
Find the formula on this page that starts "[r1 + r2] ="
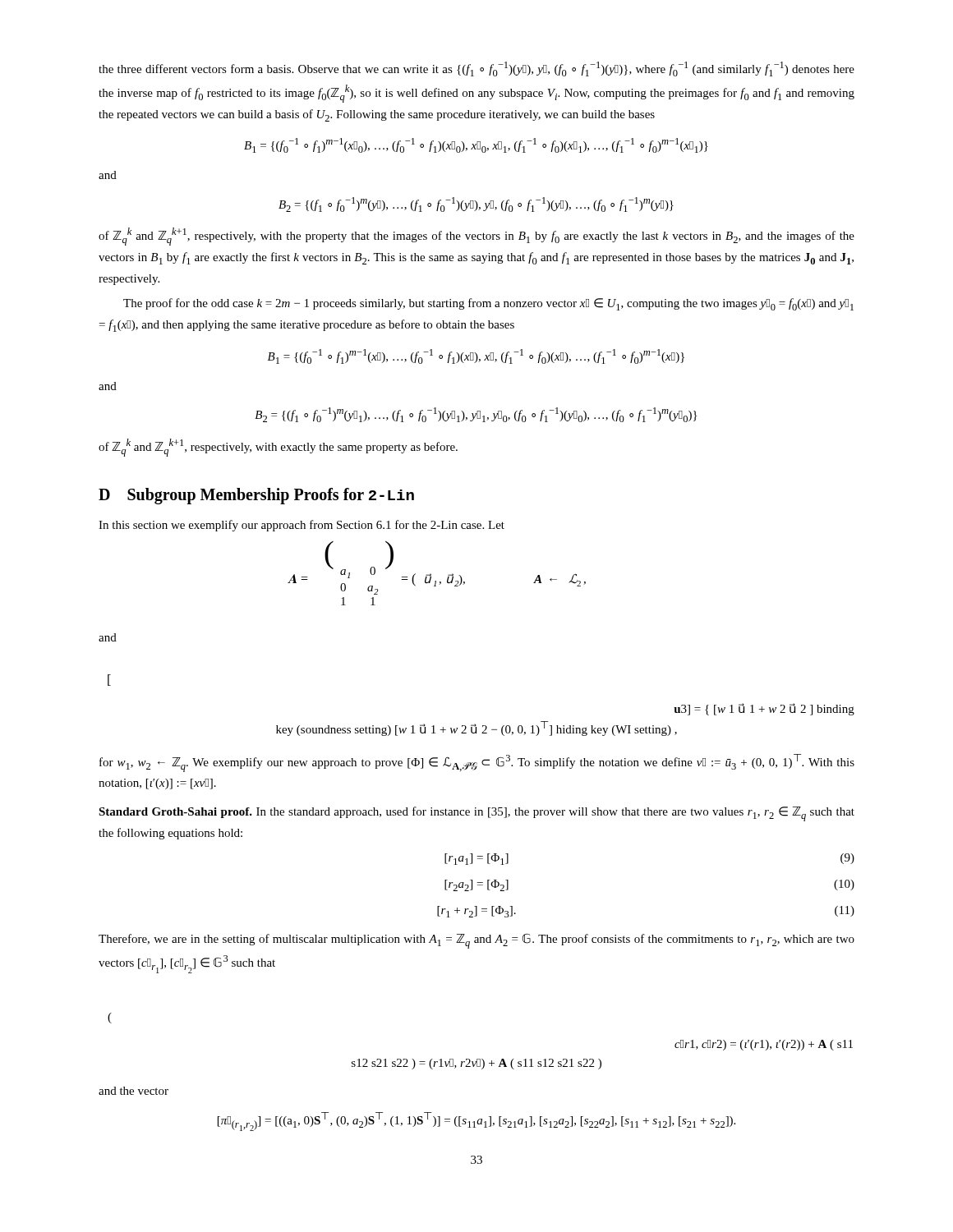point(476,911)
